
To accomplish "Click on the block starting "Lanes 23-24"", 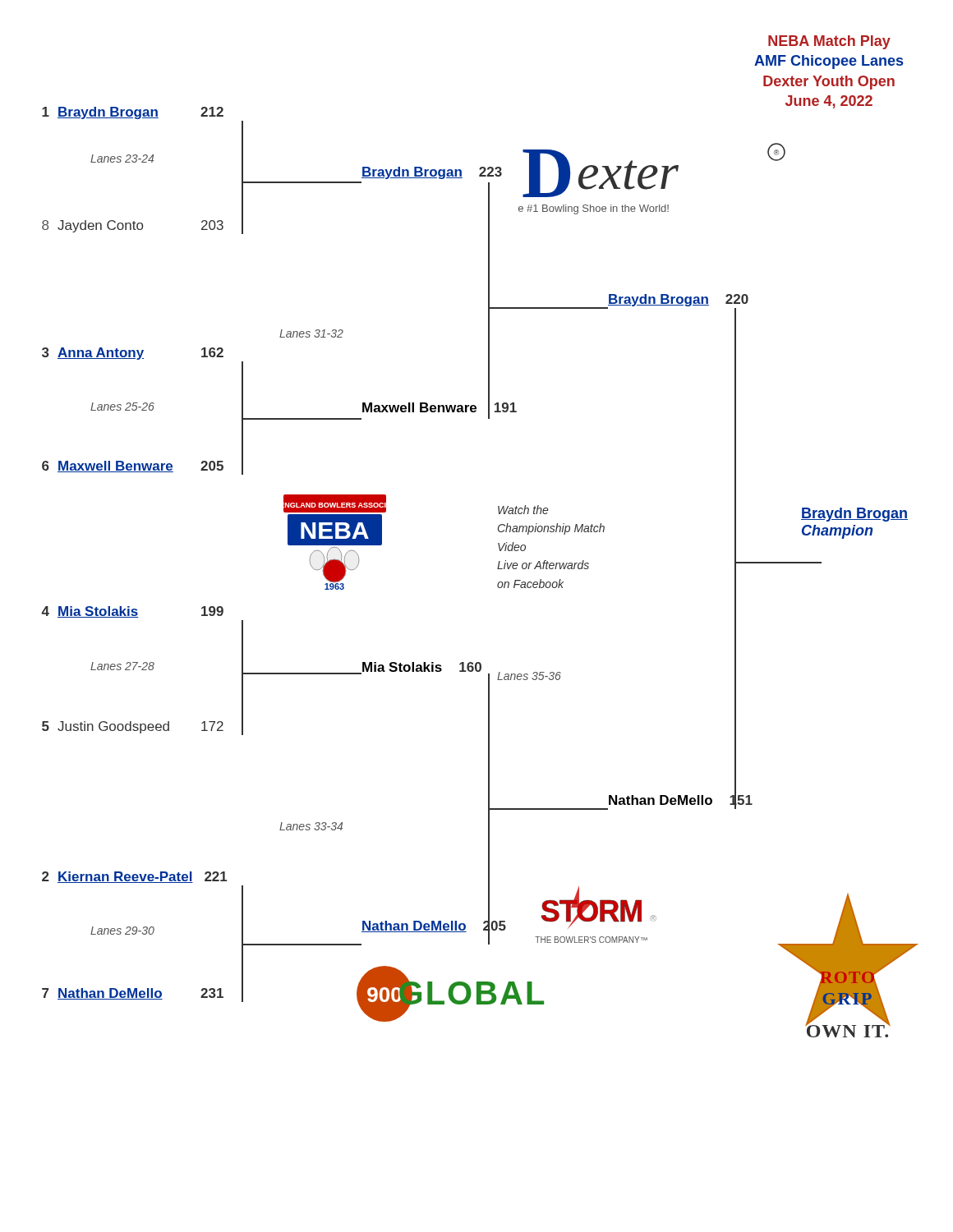I will 122,158.
